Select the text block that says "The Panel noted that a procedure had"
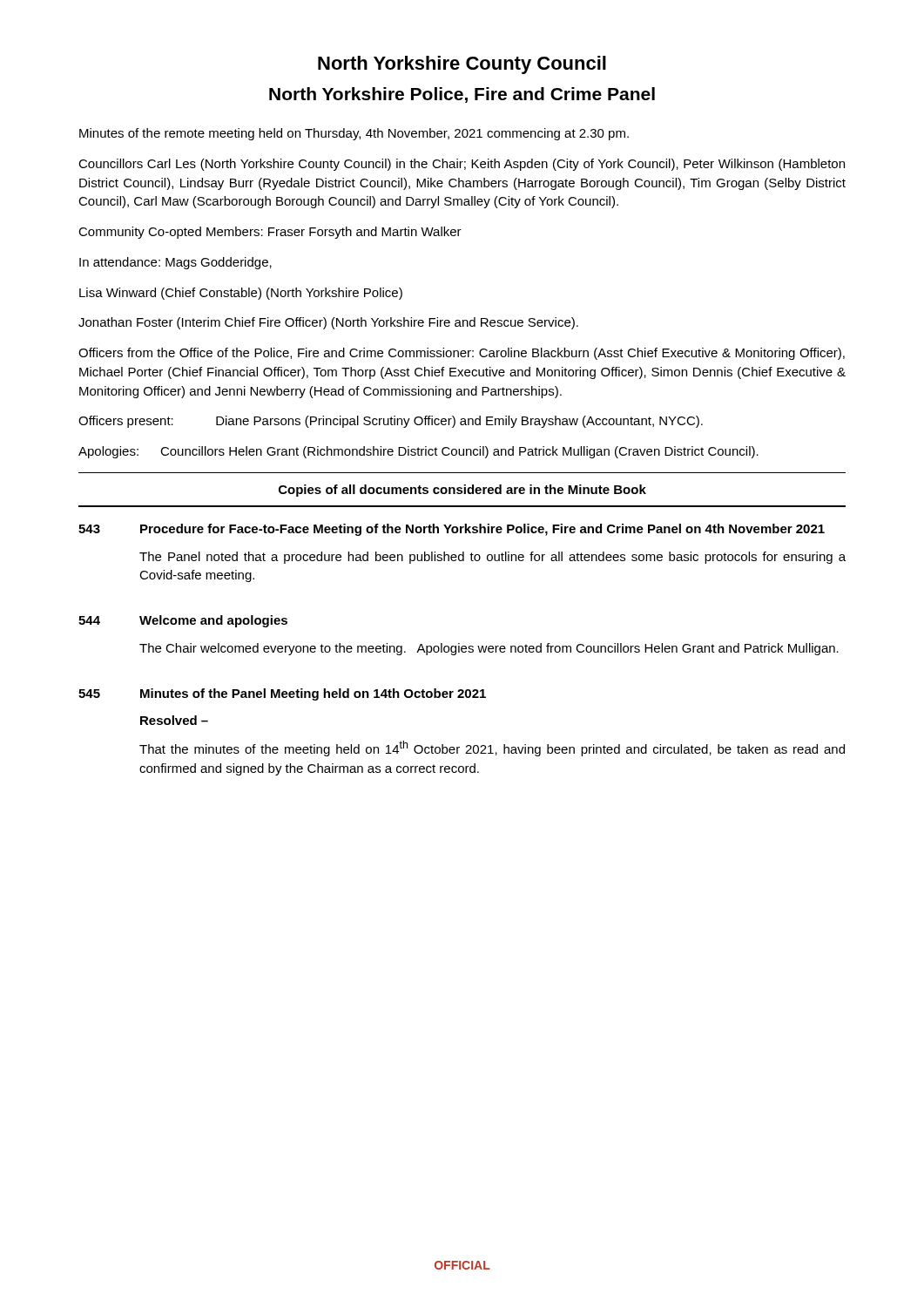This screenshot has height=1307, width=924. click(492, 565)
